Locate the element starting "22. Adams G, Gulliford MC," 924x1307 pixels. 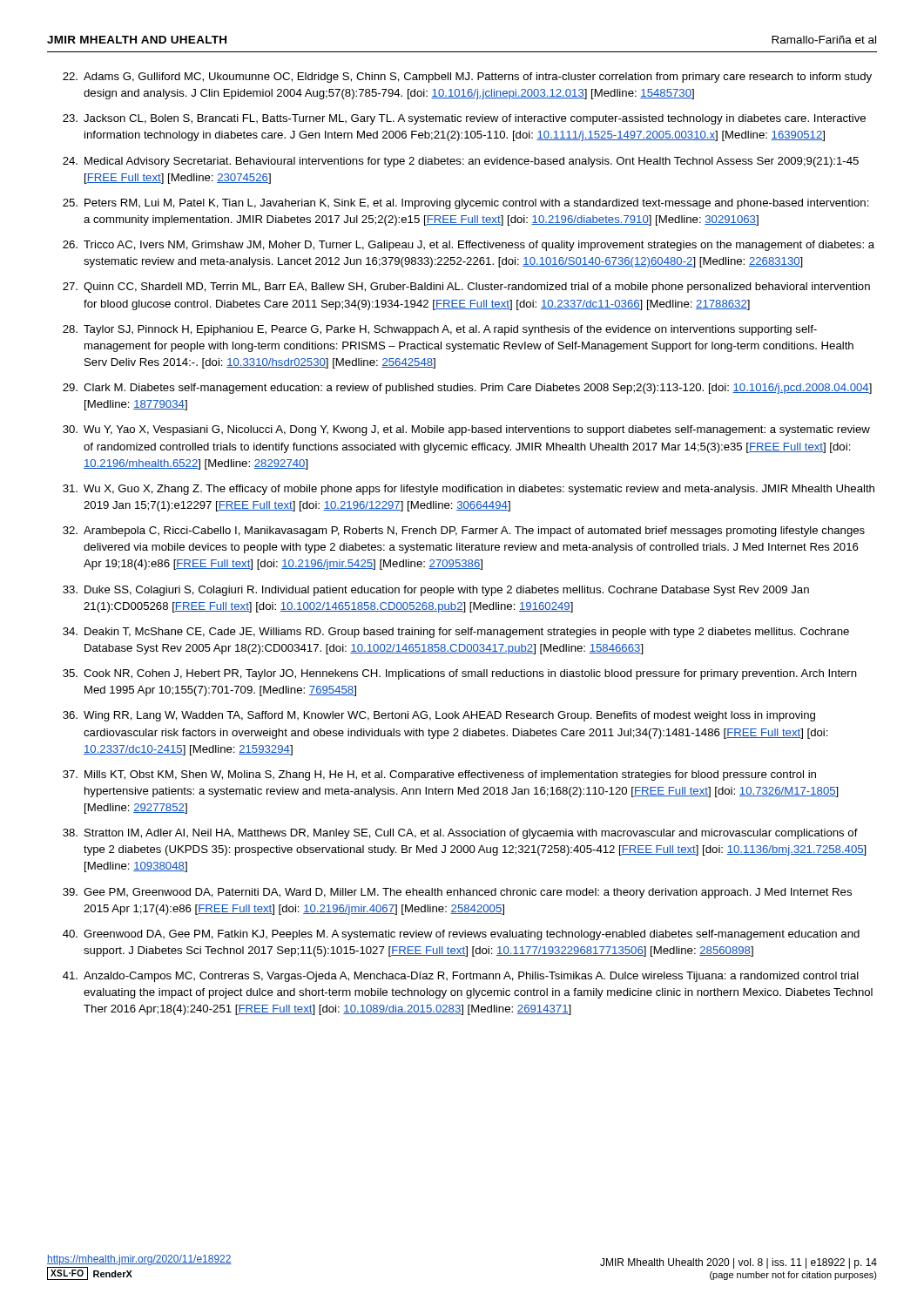(462, 85)
